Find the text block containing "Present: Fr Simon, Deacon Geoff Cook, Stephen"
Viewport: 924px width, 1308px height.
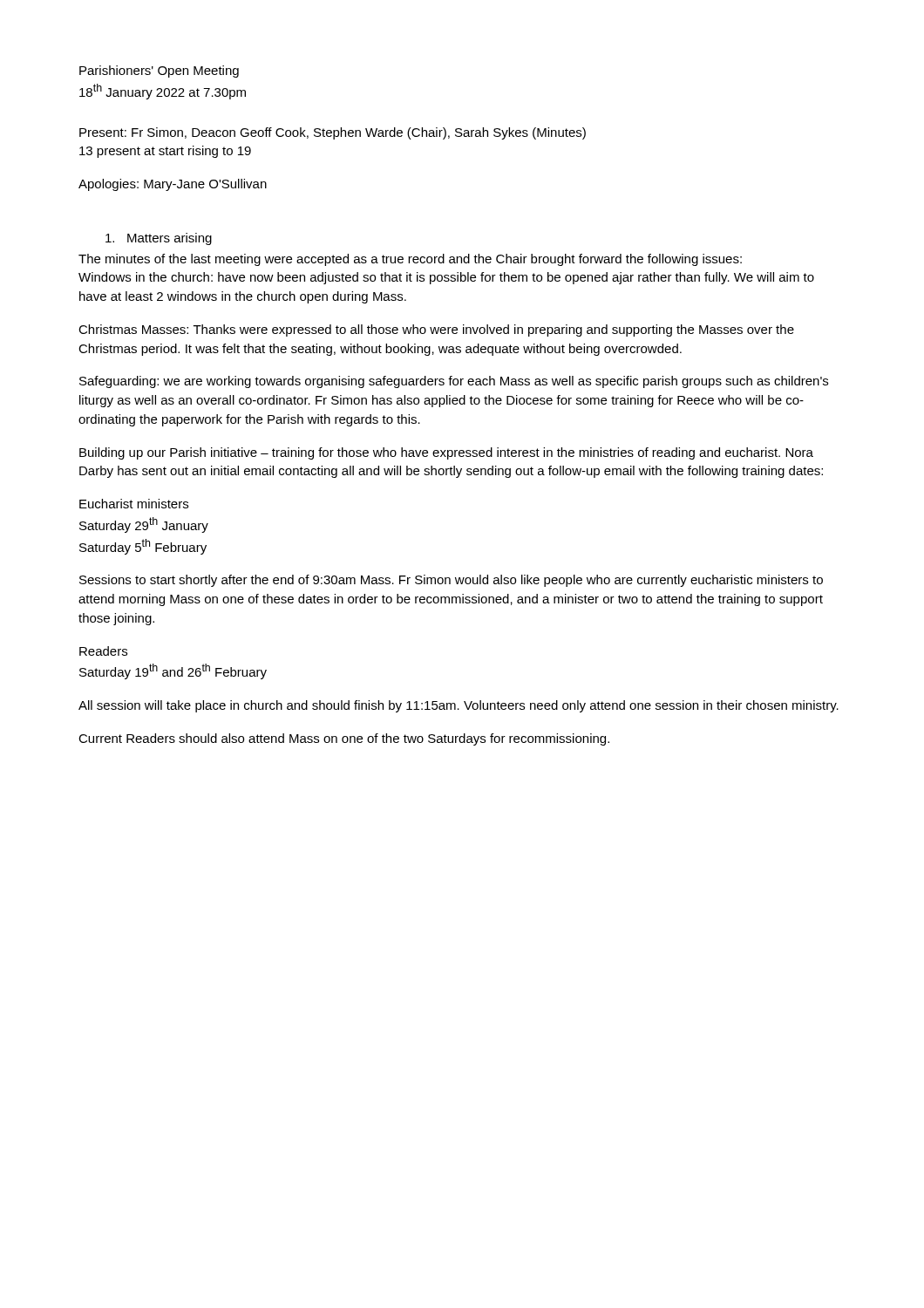460,142
